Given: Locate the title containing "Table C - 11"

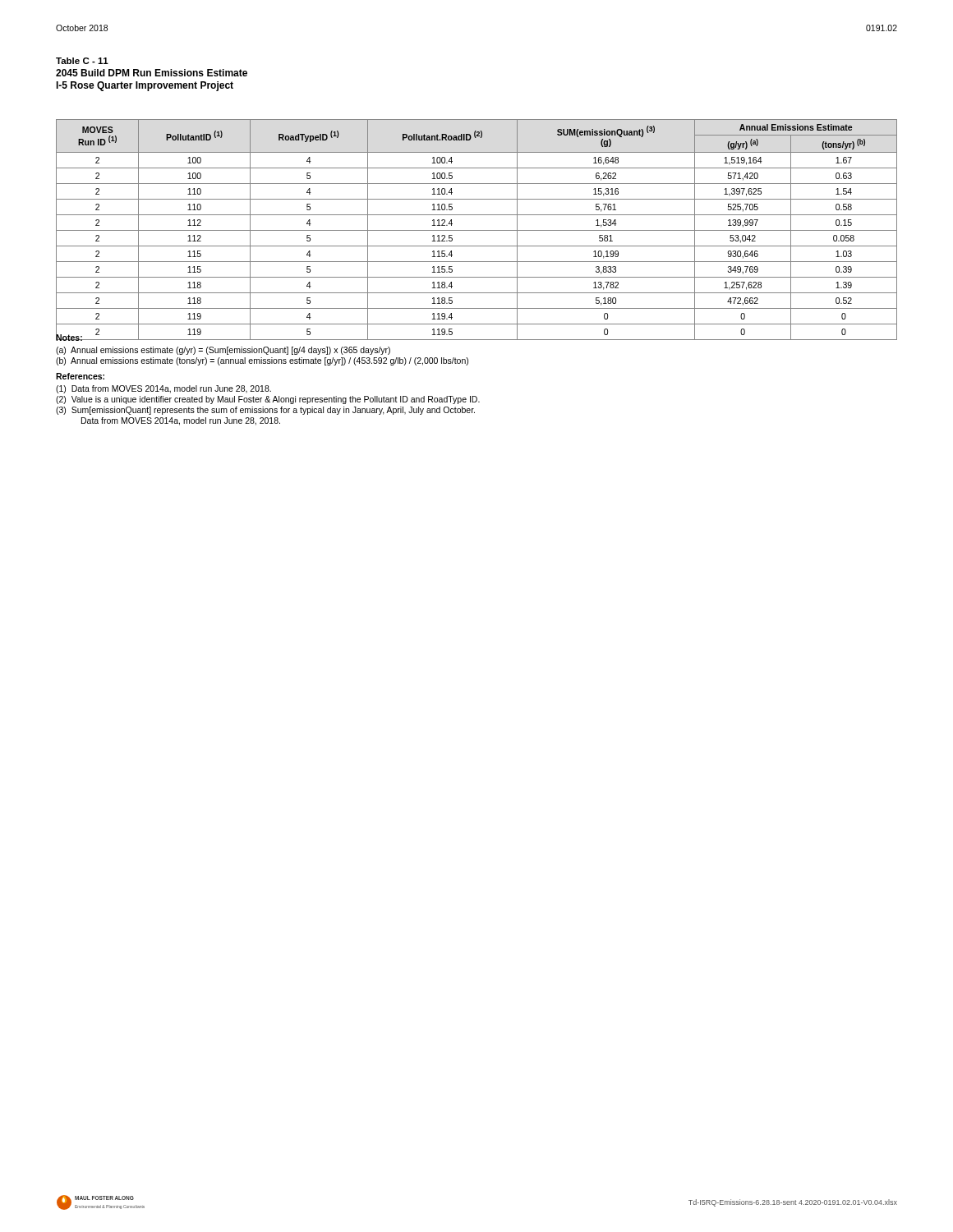Looking at the screenshot, I should click(x=152, y=73).
